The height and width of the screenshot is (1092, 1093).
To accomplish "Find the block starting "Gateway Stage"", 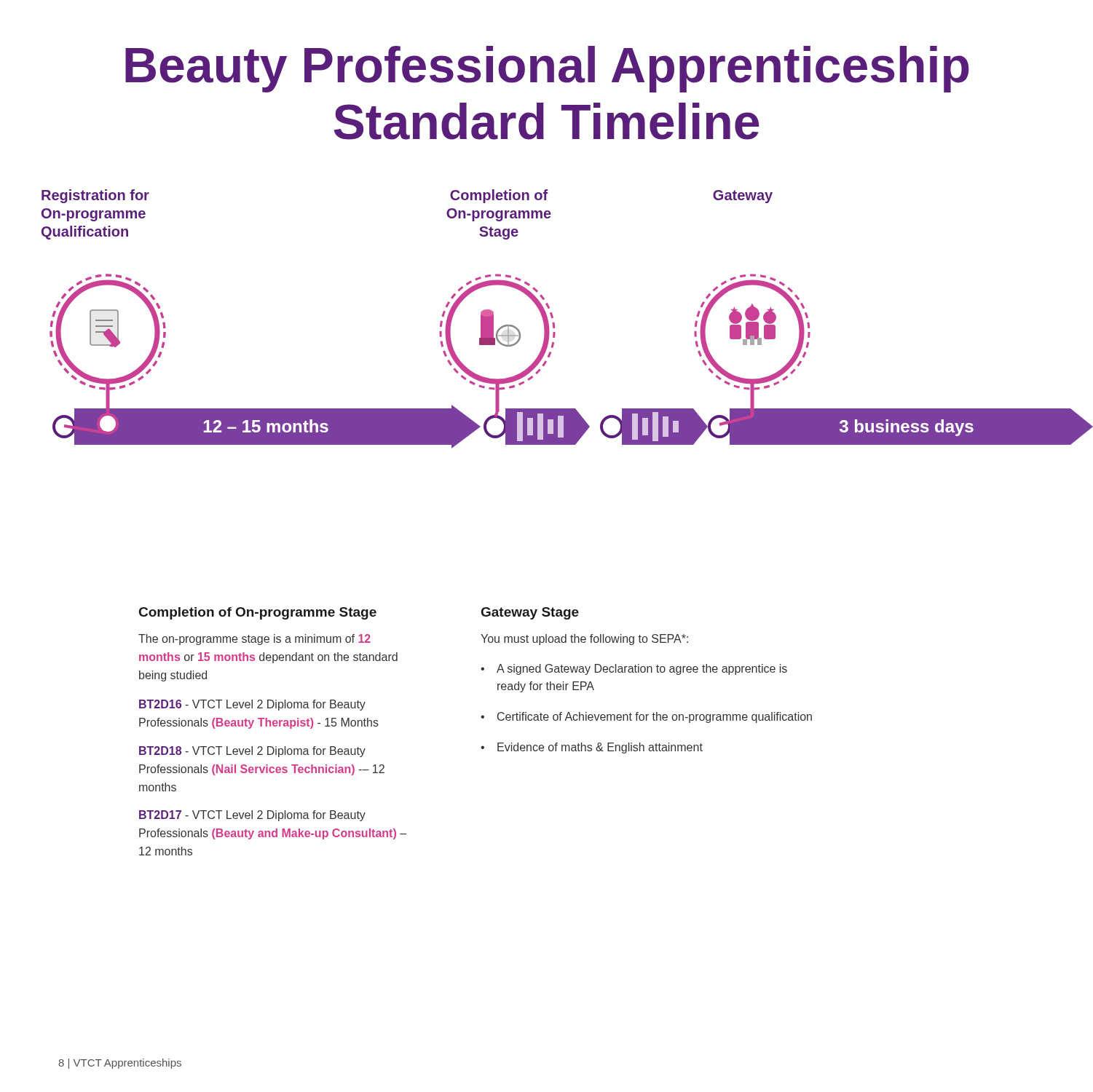I will click(530, 612).
